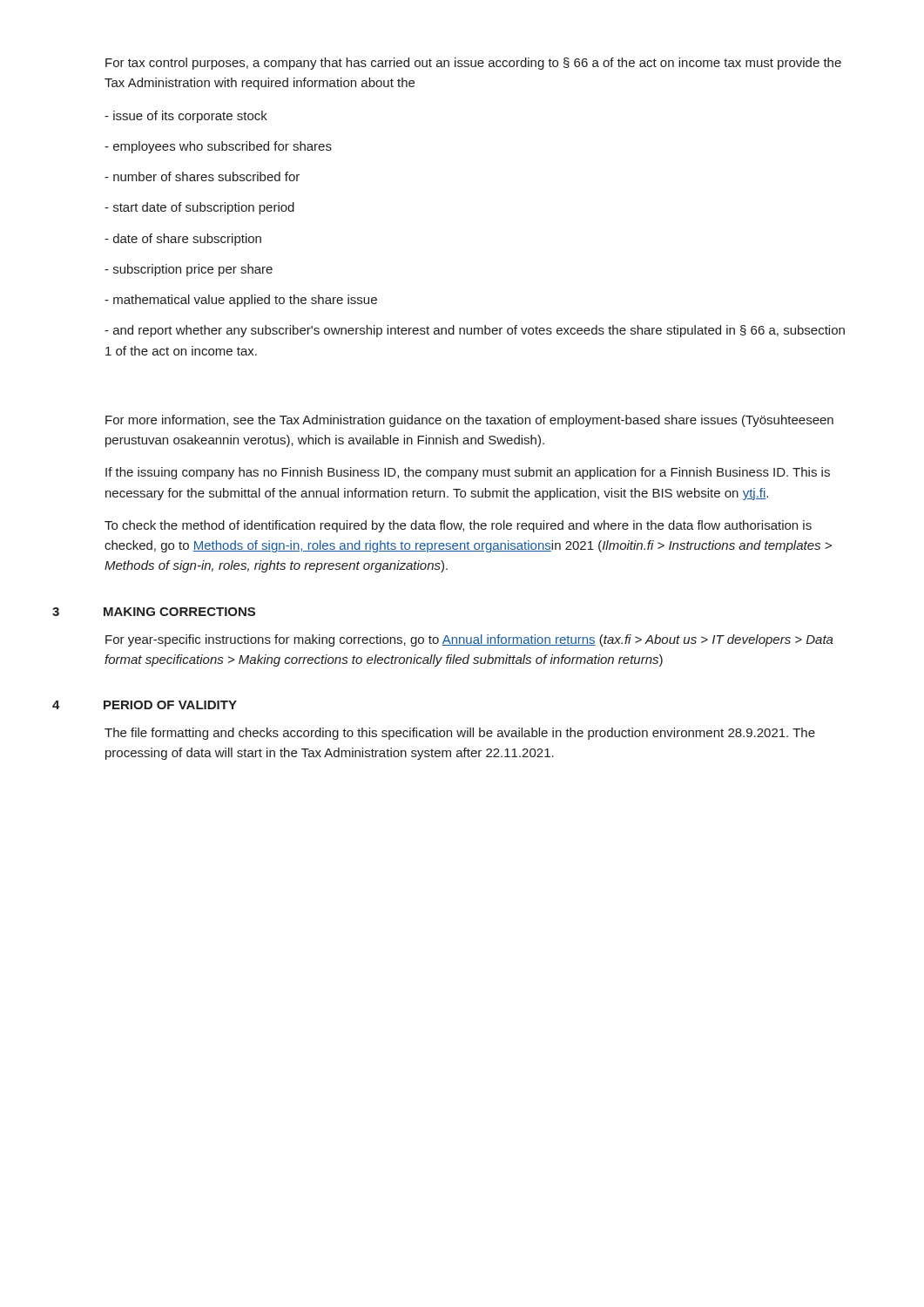Locate the region starting "number of shares subscribed"
Viewport: 924px width, 1307px height.
click(202, 176)
